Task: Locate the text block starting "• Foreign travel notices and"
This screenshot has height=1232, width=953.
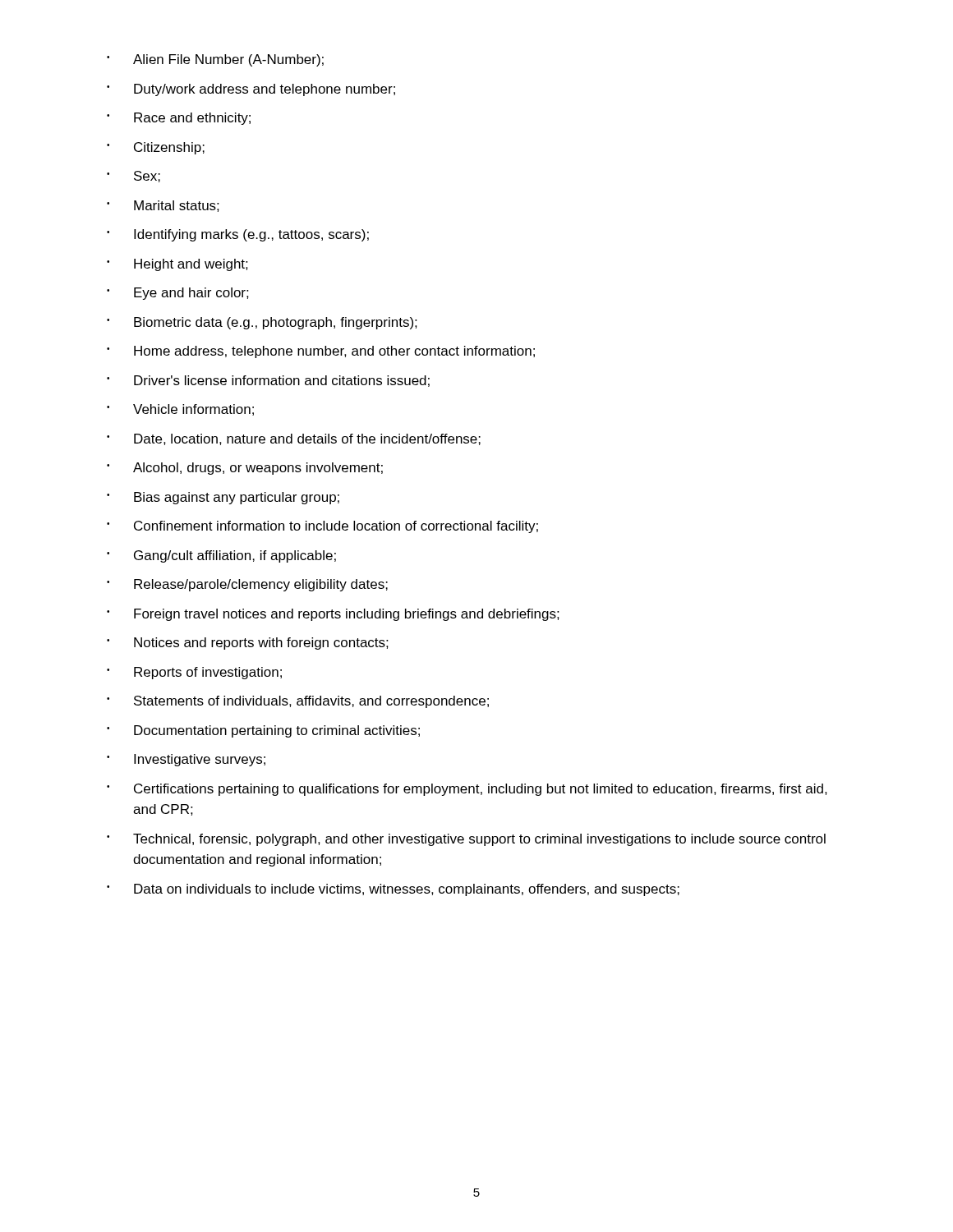Action: [x=476, y=614]
